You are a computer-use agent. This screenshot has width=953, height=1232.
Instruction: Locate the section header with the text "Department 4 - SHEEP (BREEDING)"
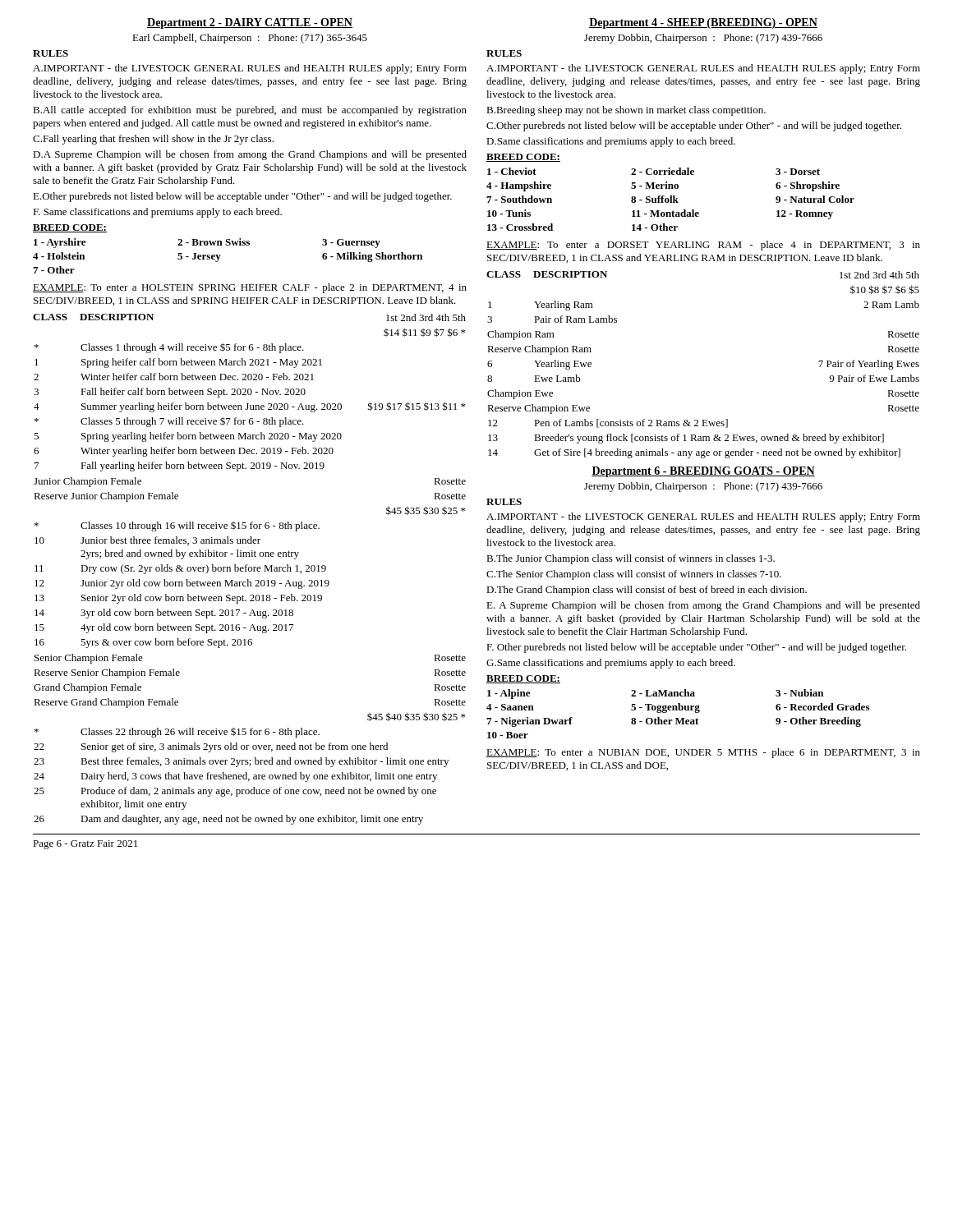(x=703, y=23)
